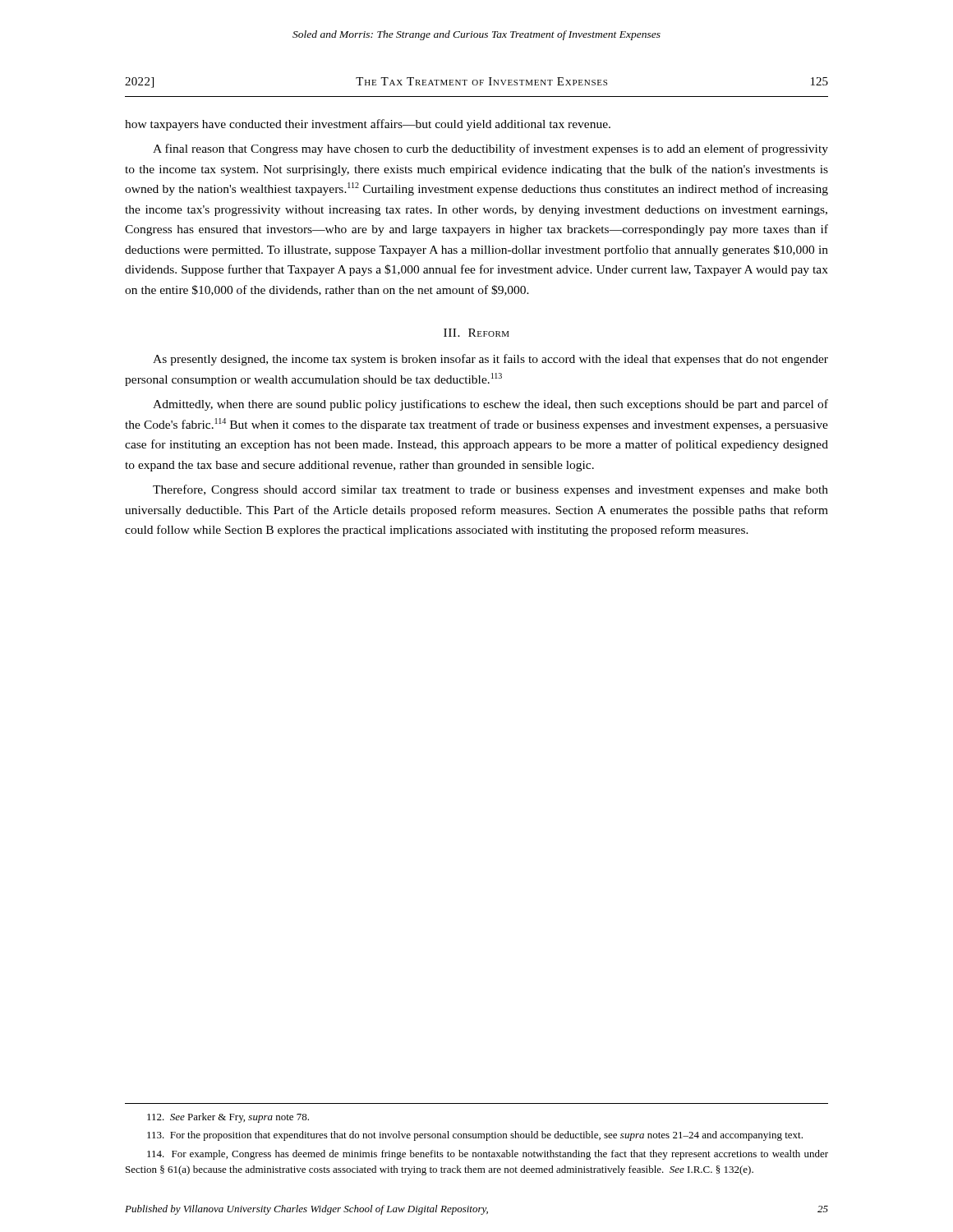Find the block on this page that starts "Admittedly, when there are sound public policy justifications"
This screenshot has width=953, height=1232.
pyautogui.click(x=476, y=434)
